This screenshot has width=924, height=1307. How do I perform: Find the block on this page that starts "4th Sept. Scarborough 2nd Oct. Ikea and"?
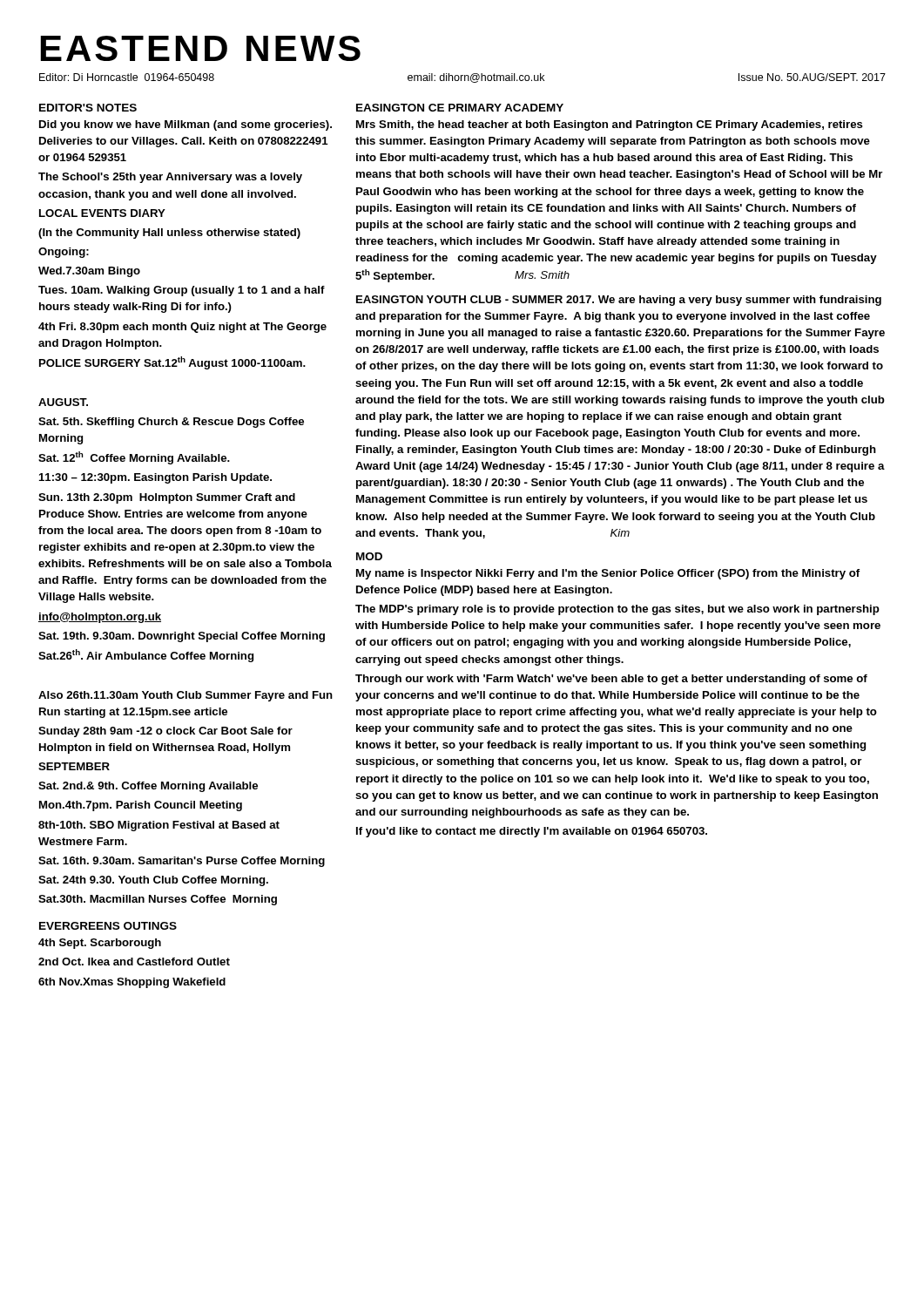click(186, 962)
